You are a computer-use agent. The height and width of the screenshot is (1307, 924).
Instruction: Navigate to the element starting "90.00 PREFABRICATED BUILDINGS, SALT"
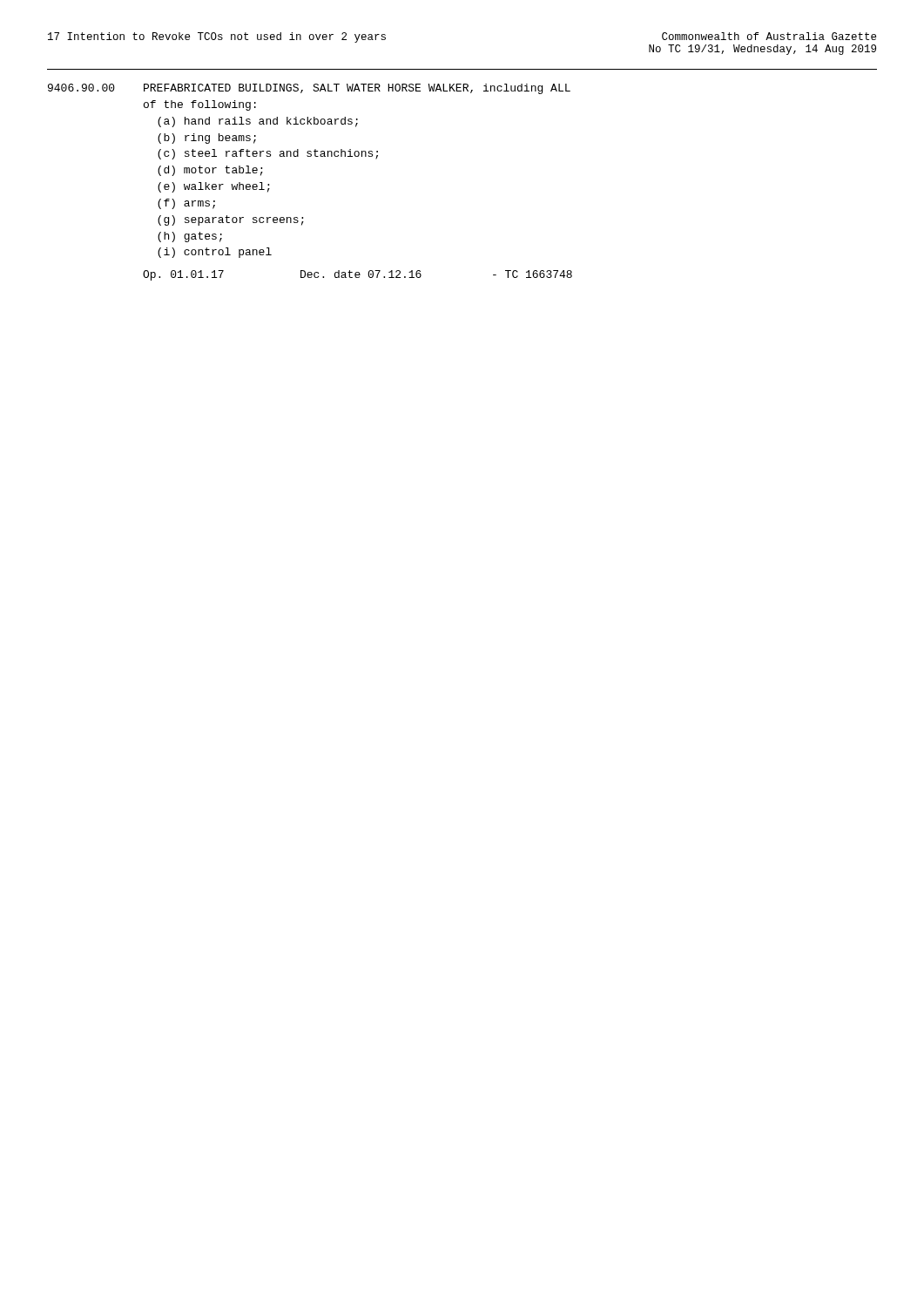(x=309, y=89)
